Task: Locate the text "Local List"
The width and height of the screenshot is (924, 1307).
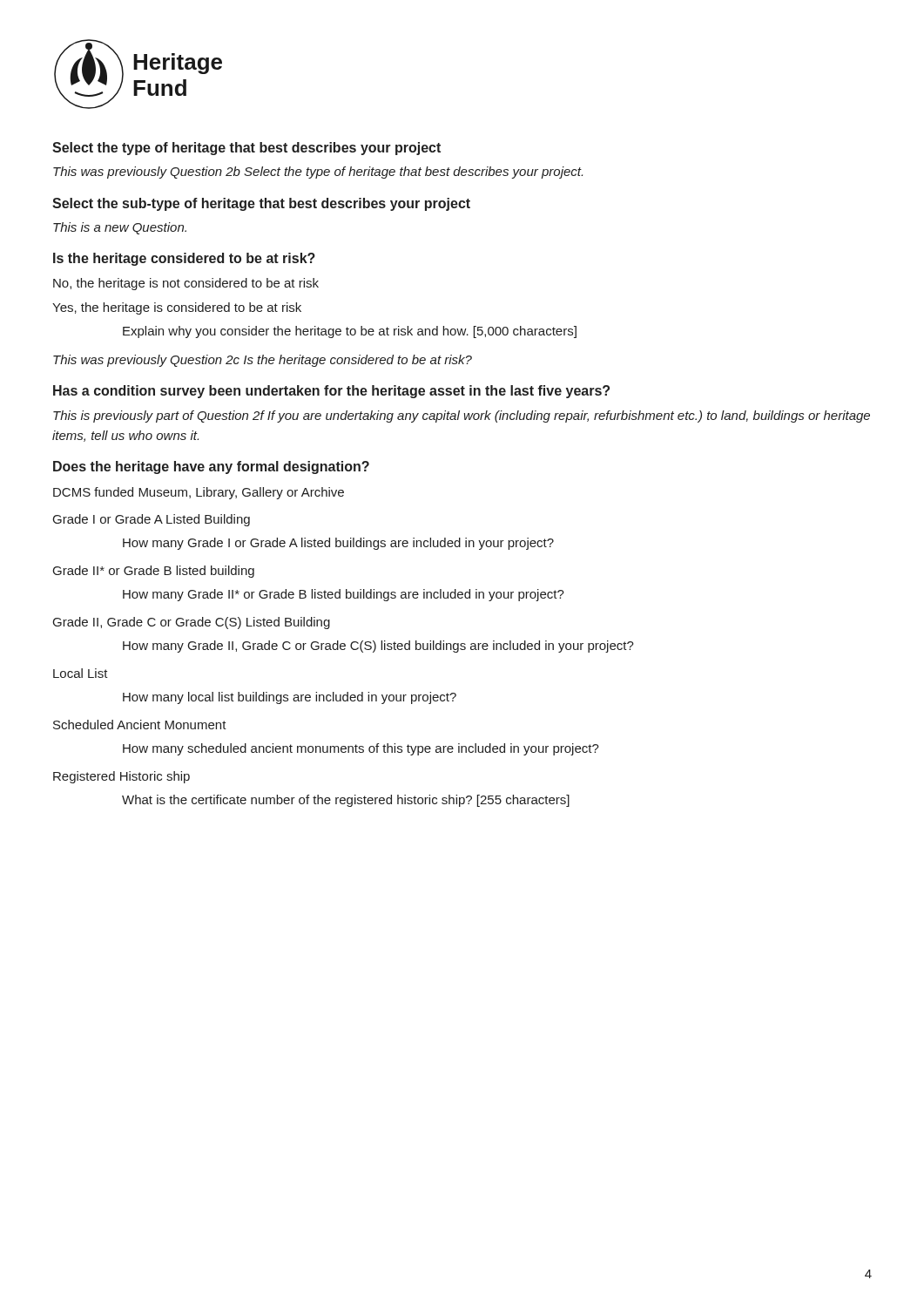Action: (80, 673)
